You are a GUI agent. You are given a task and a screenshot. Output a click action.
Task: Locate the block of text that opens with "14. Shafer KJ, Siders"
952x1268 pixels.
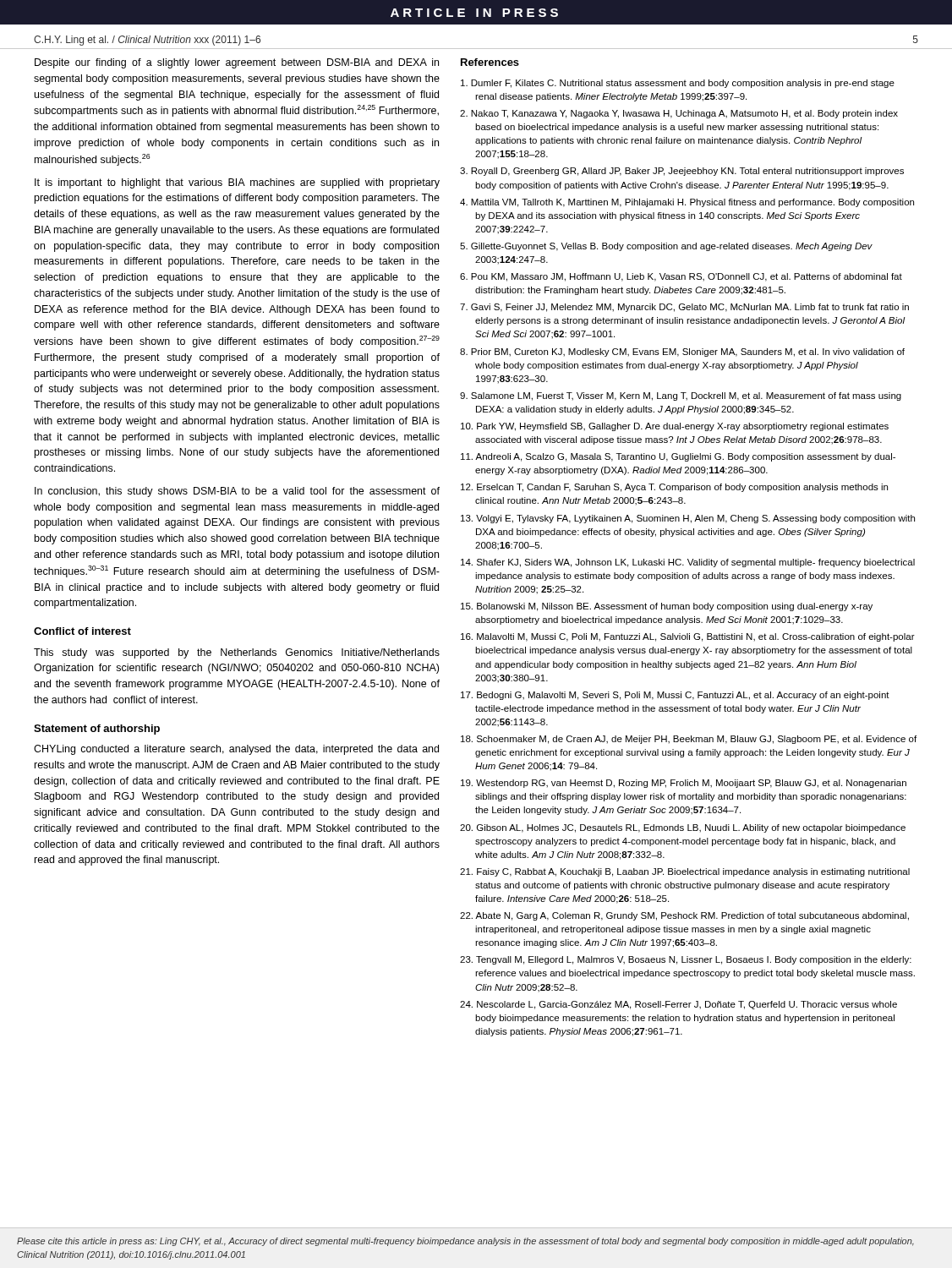pos(687,576)
